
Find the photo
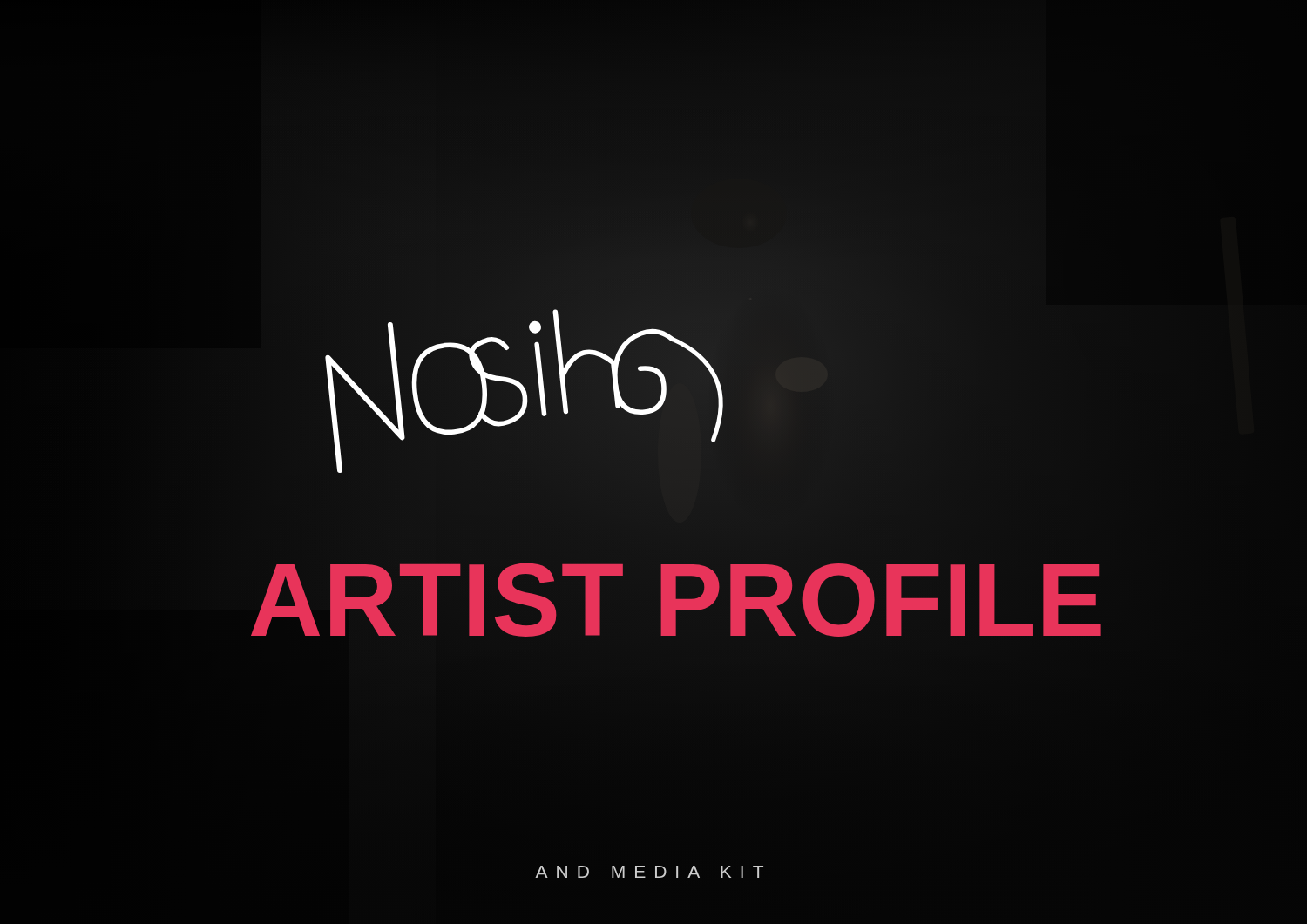click(x=654, y=462)
